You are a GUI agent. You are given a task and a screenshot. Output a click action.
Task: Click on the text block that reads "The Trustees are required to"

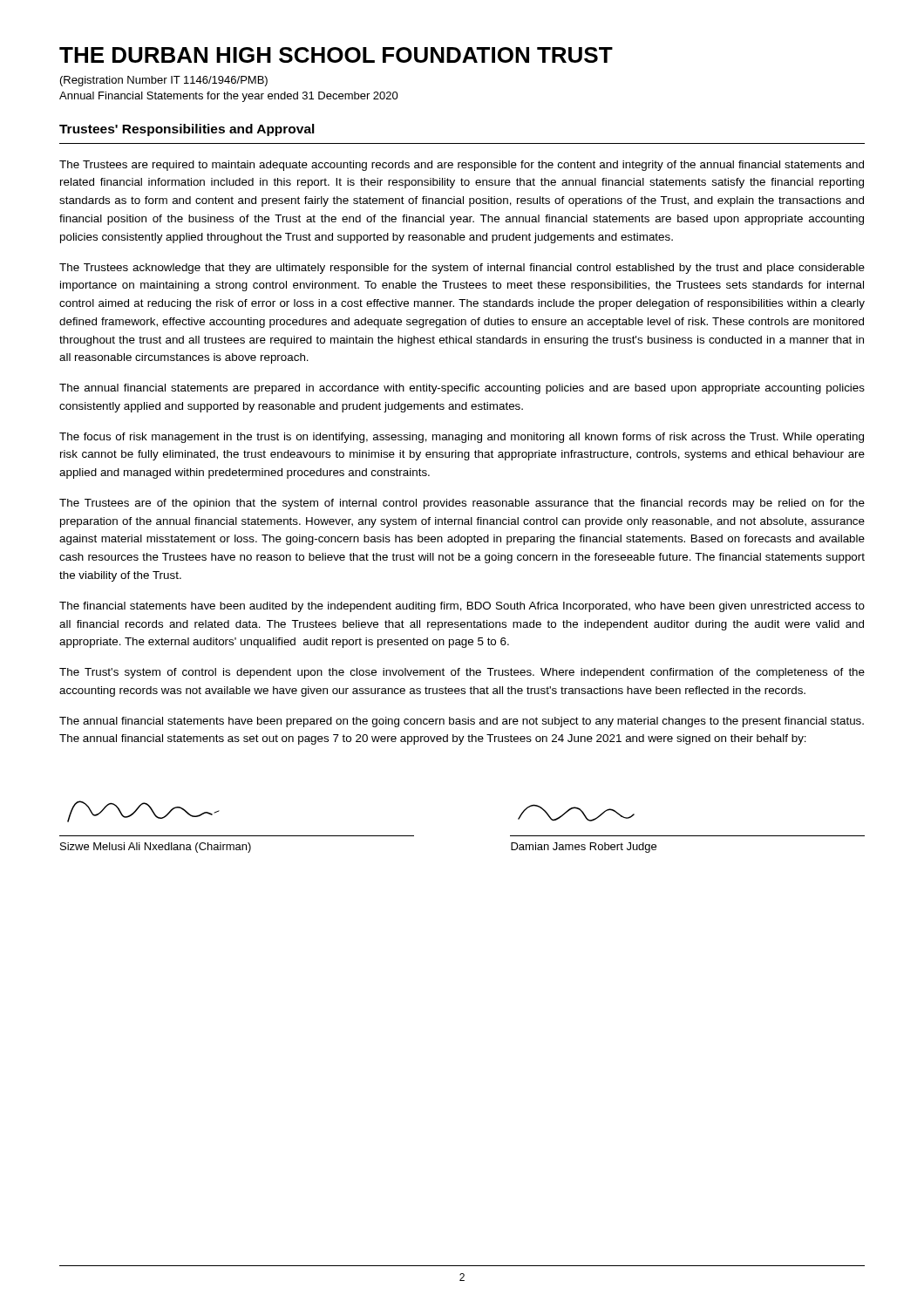coord(462,201)
